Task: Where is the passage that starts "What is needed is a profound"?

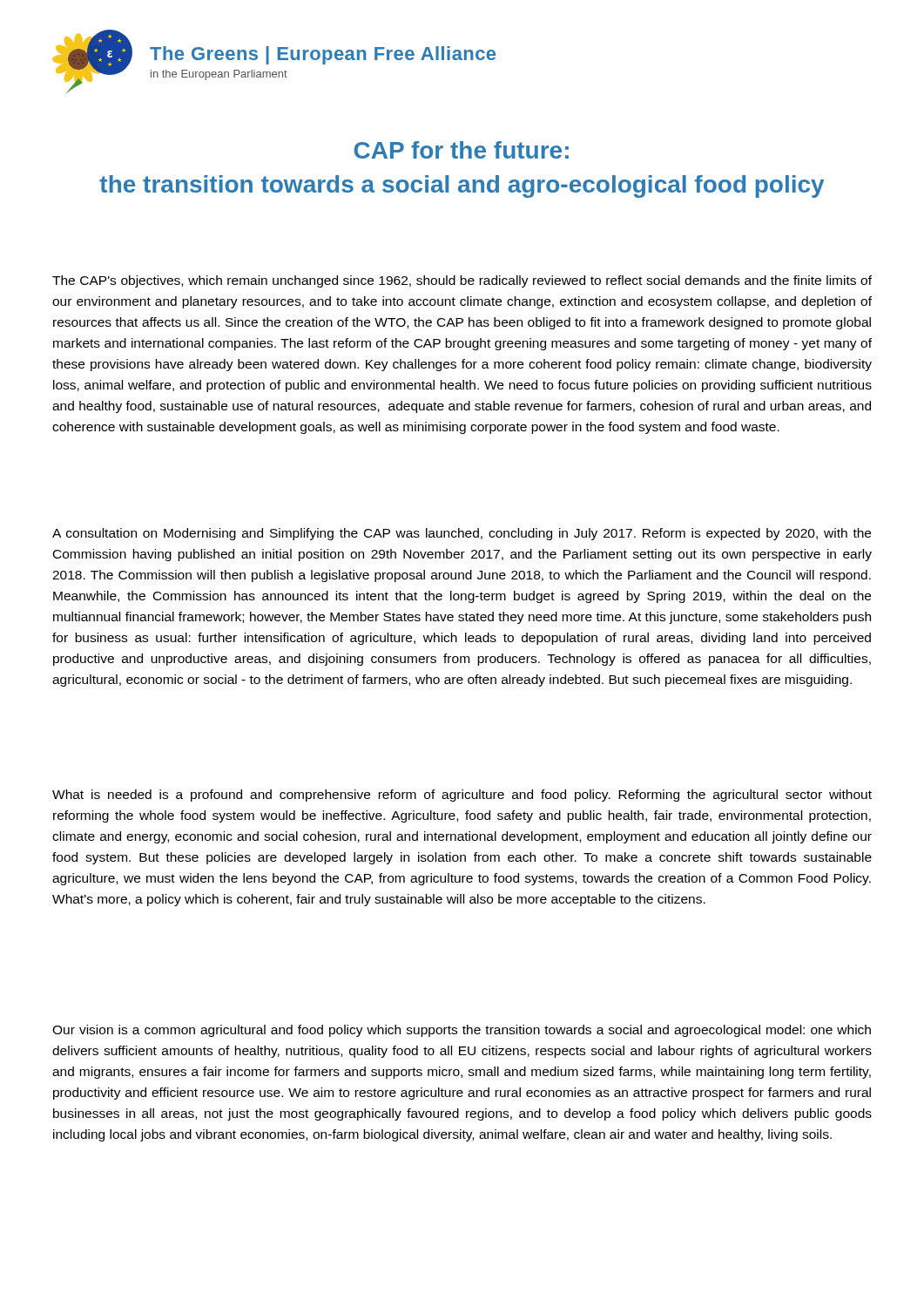Action: click(462, 847)
